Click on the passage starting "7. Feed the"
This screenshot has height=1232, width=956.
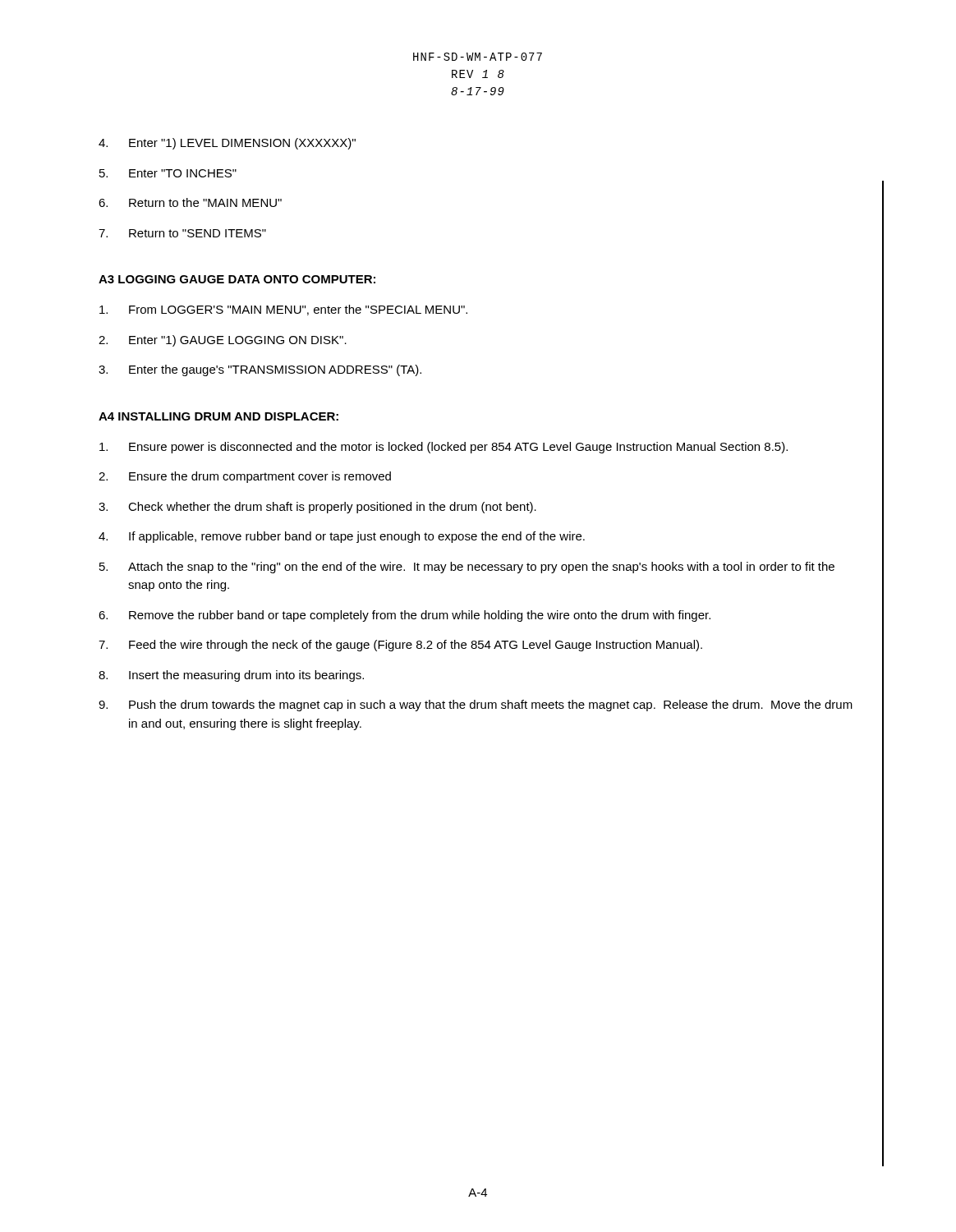click(x=478, y=645)
